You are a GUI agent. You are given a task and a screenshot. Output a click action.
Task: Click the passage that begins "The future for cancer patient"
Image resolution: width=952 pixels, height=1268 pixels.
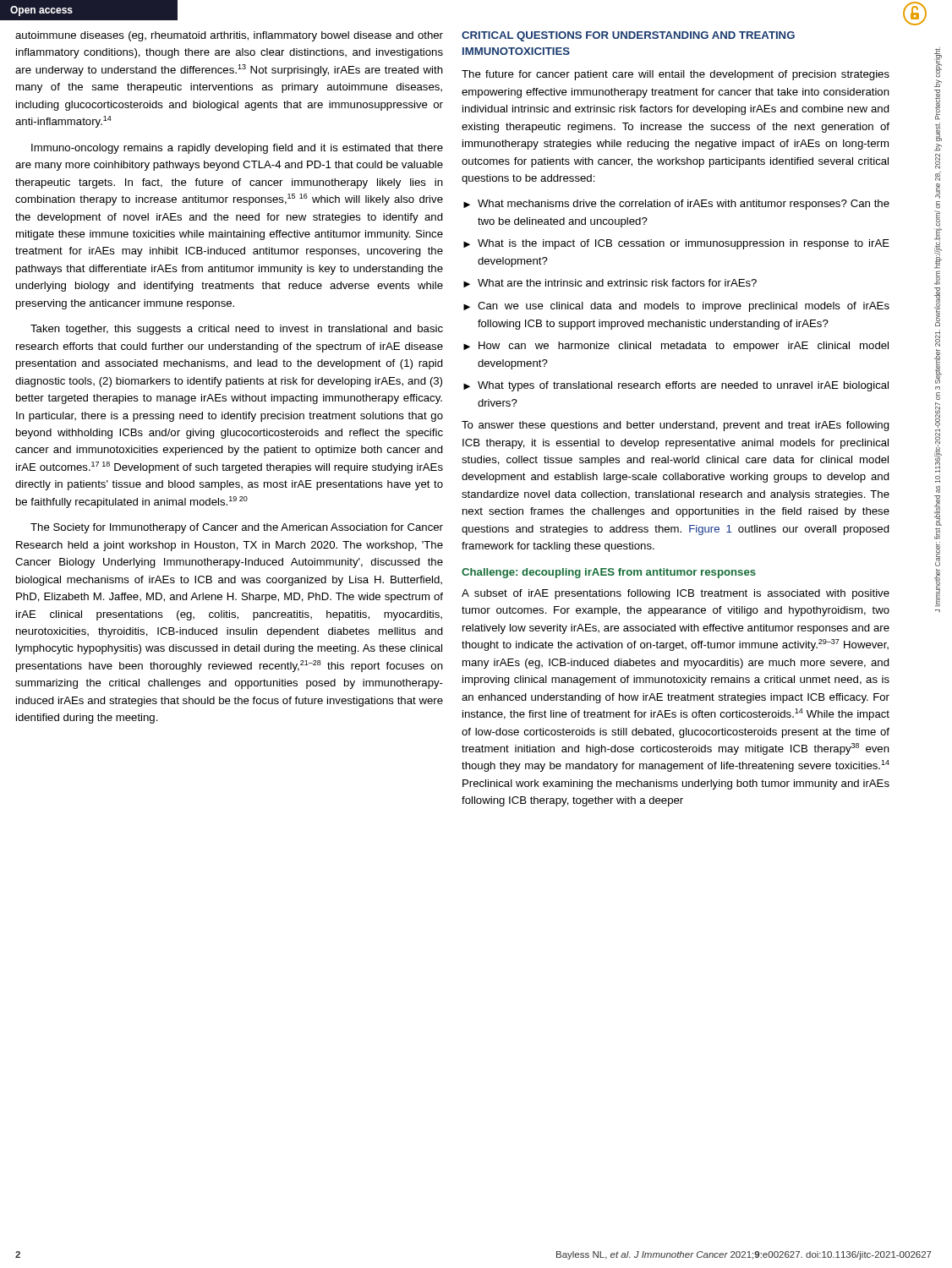(x=676, y=127)
